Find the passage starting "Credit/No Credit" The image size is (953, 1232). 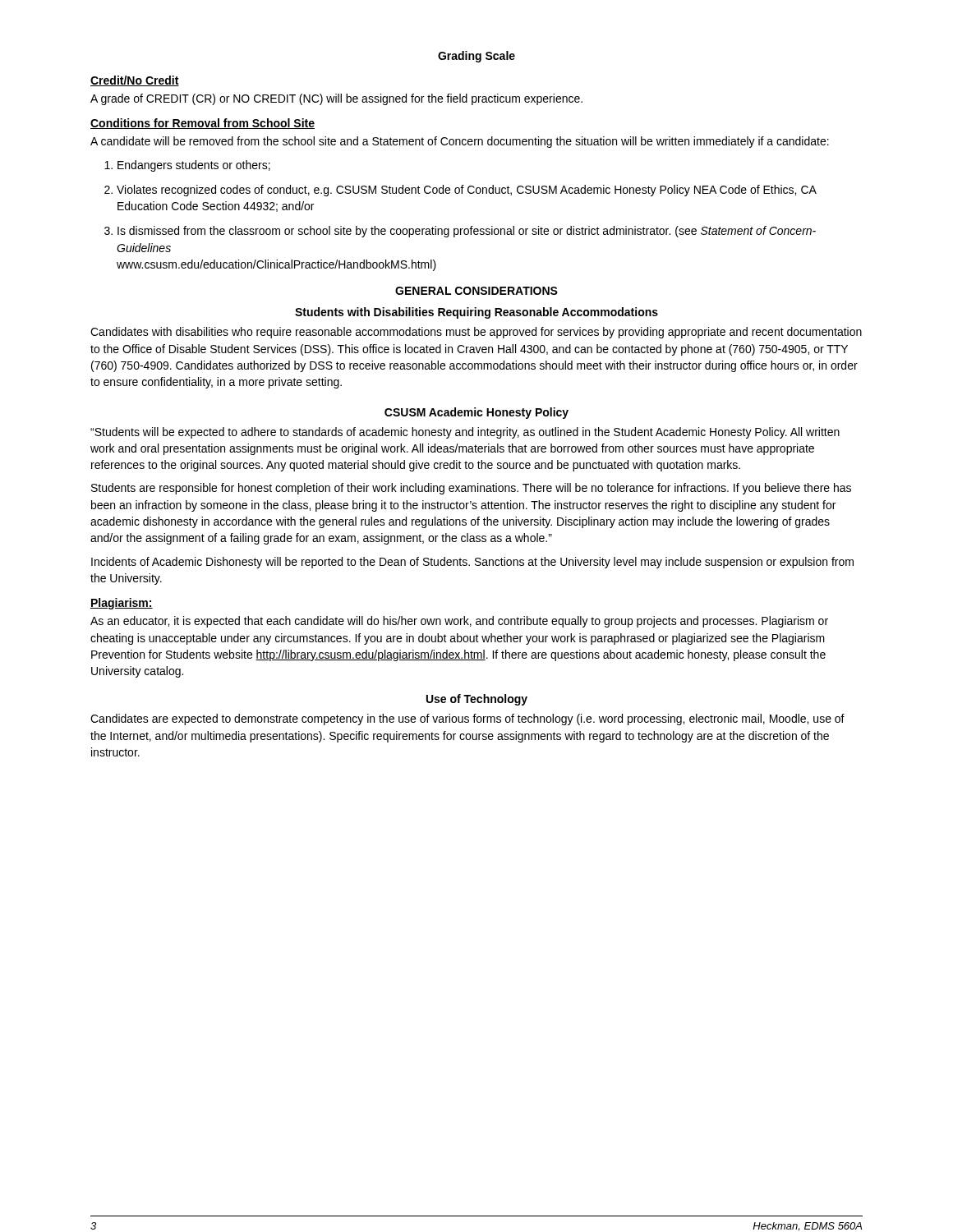(134, 81)
